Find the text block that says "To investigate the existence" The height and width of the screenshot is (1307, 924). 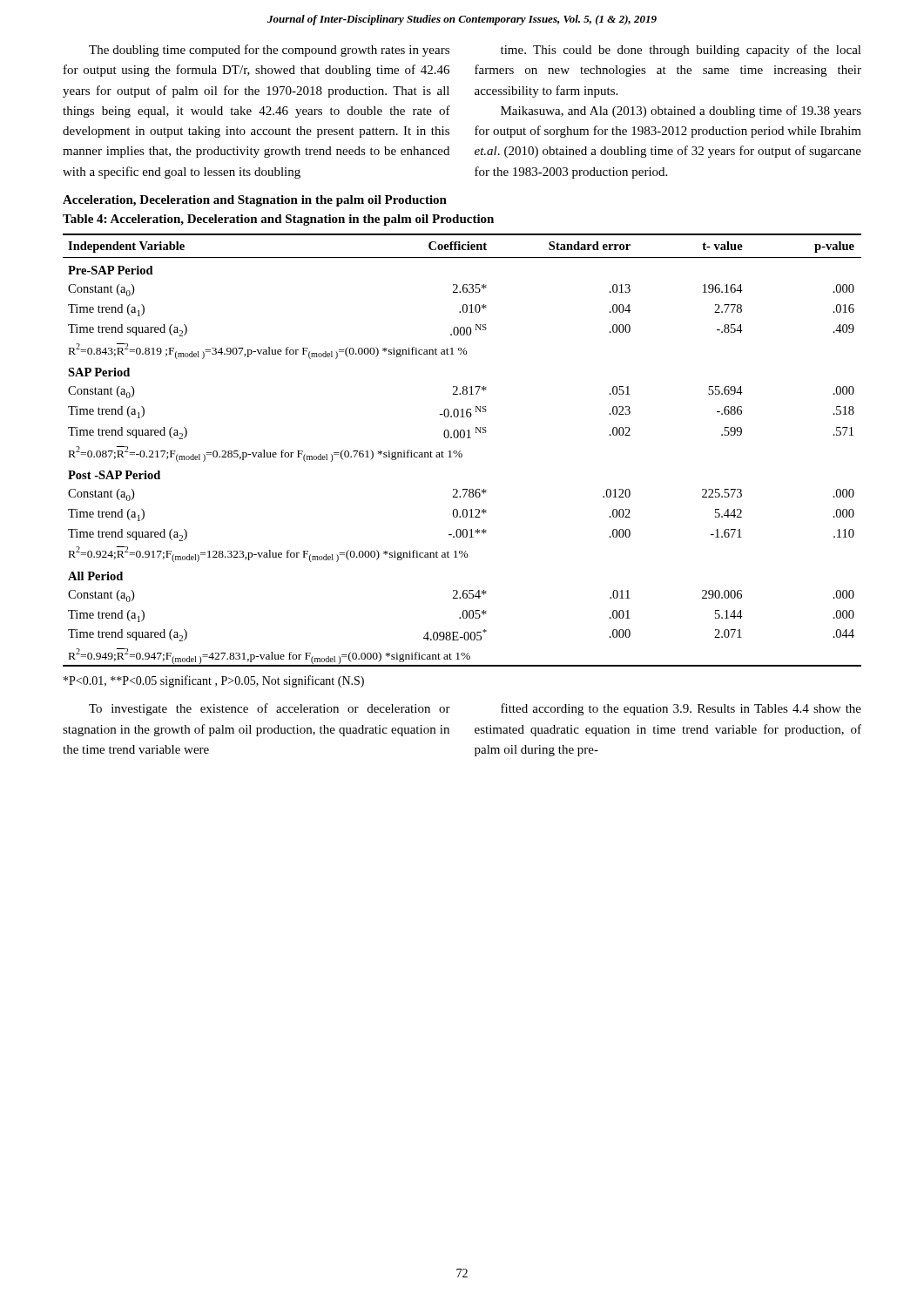tap(256, 730)
